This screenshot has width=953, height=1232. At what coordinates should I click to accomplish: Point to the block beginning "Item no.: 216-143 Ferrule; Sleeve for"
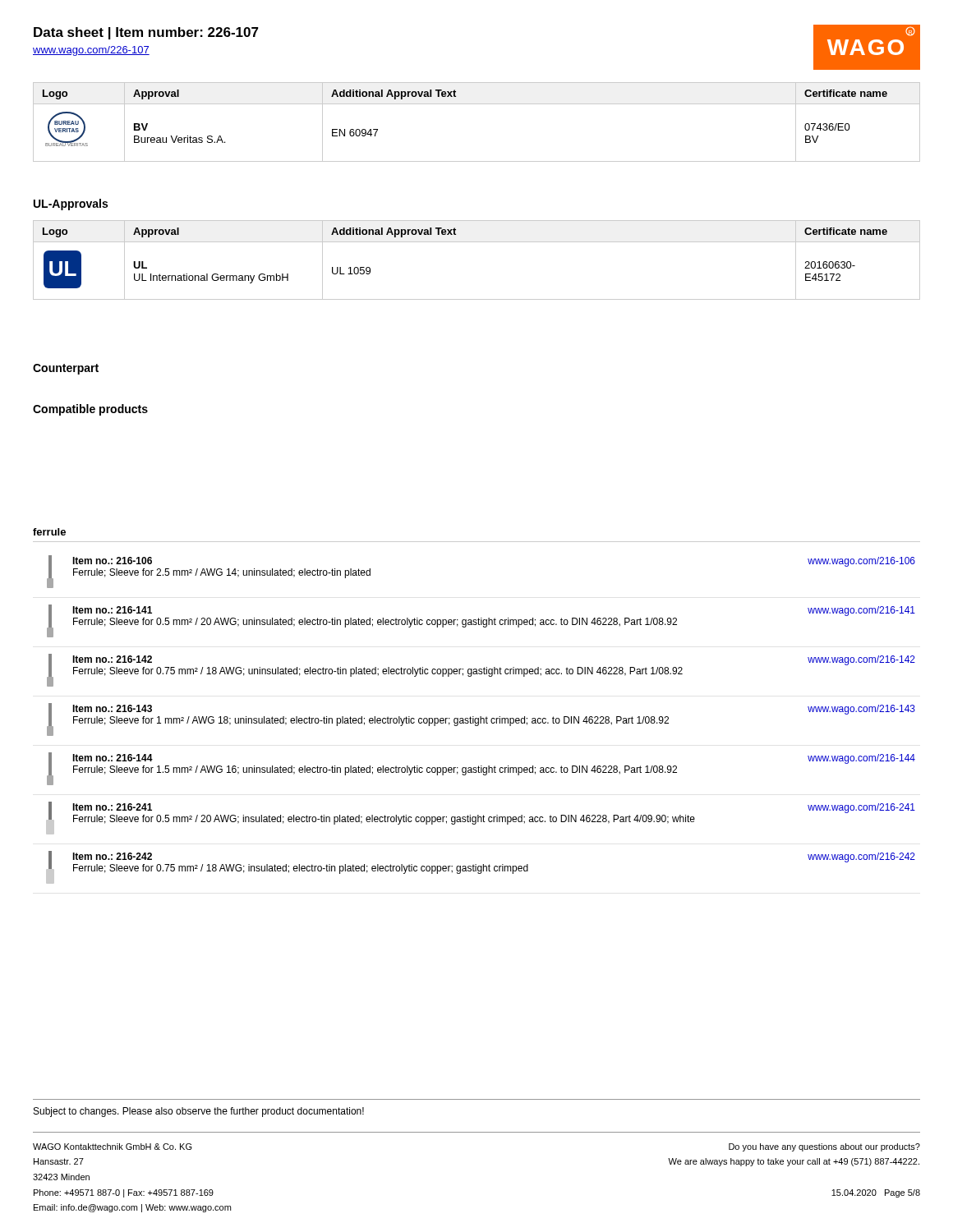point(476,721)
